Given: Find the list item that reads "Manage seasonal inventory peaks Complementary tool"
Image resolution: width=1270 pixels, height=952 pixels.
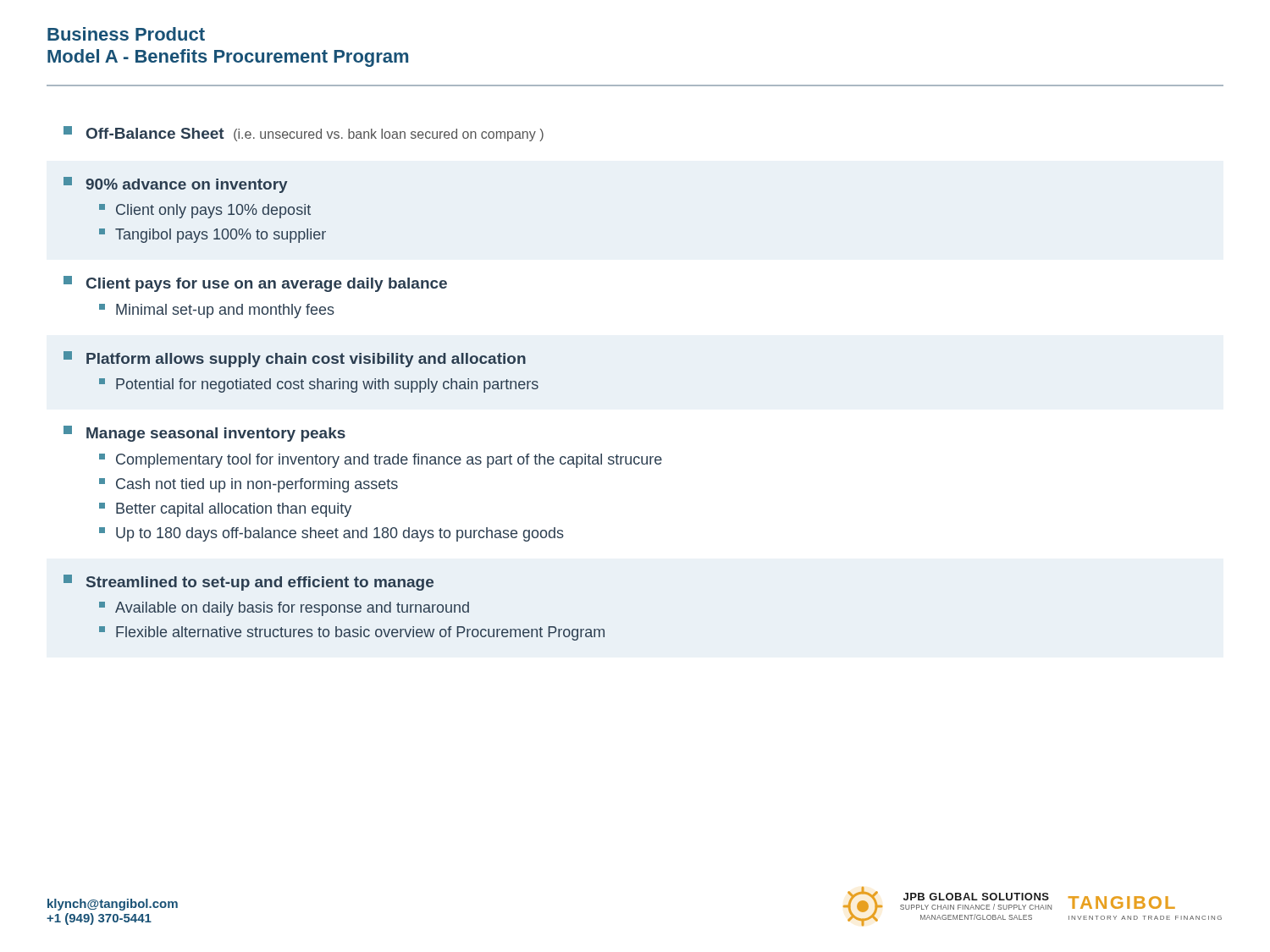Looking at the screenshot, I should pos(204,434).
